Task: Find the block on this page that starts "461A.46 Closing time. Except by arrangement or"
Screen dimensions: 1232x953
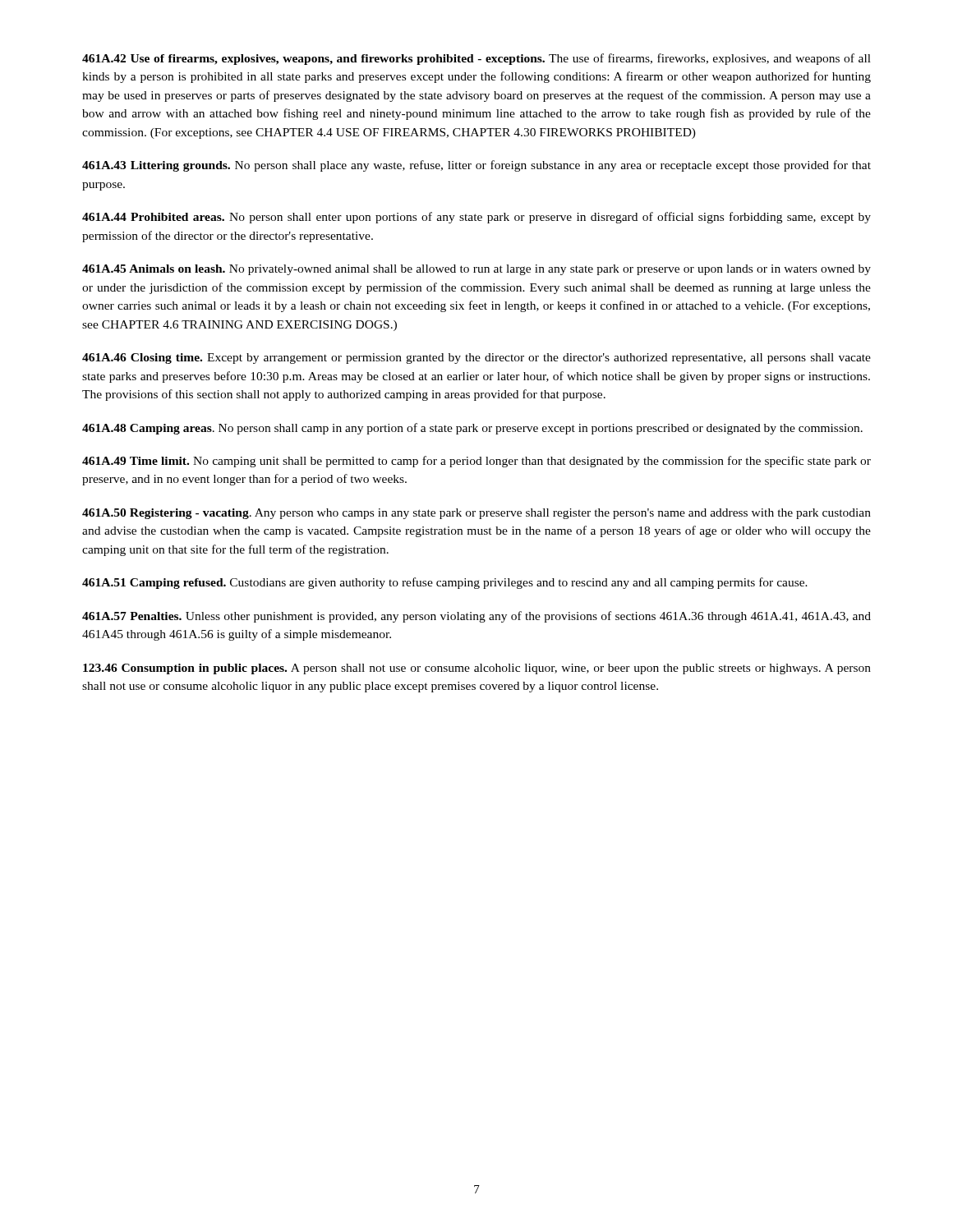Action: (x=476, y=375)
